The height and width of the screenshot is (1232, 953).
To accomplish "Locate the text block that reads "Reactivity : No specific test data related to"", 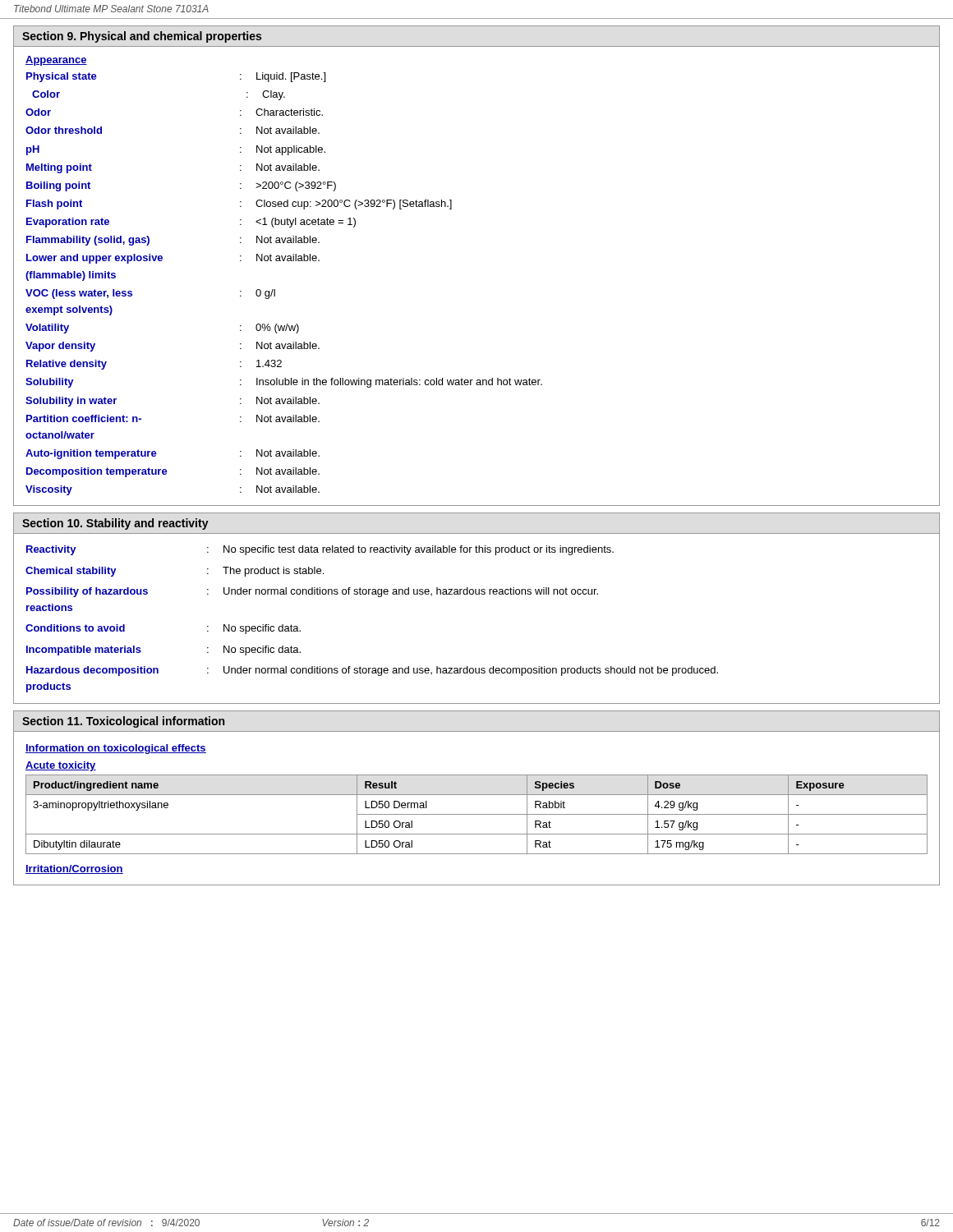I will (476, 550).
